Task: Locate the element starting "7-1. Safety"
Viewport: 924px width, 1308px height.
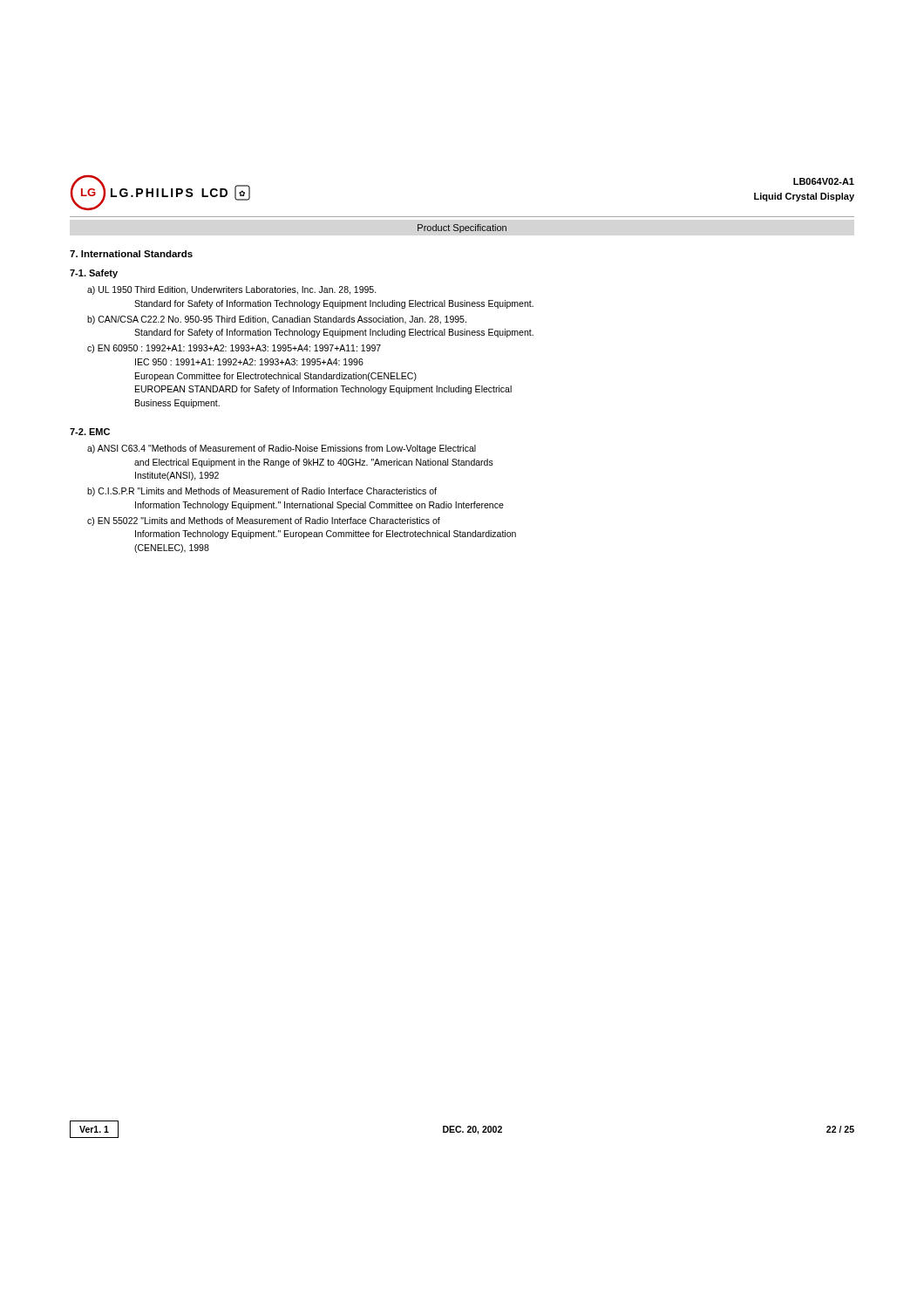Action: [94, 273]
